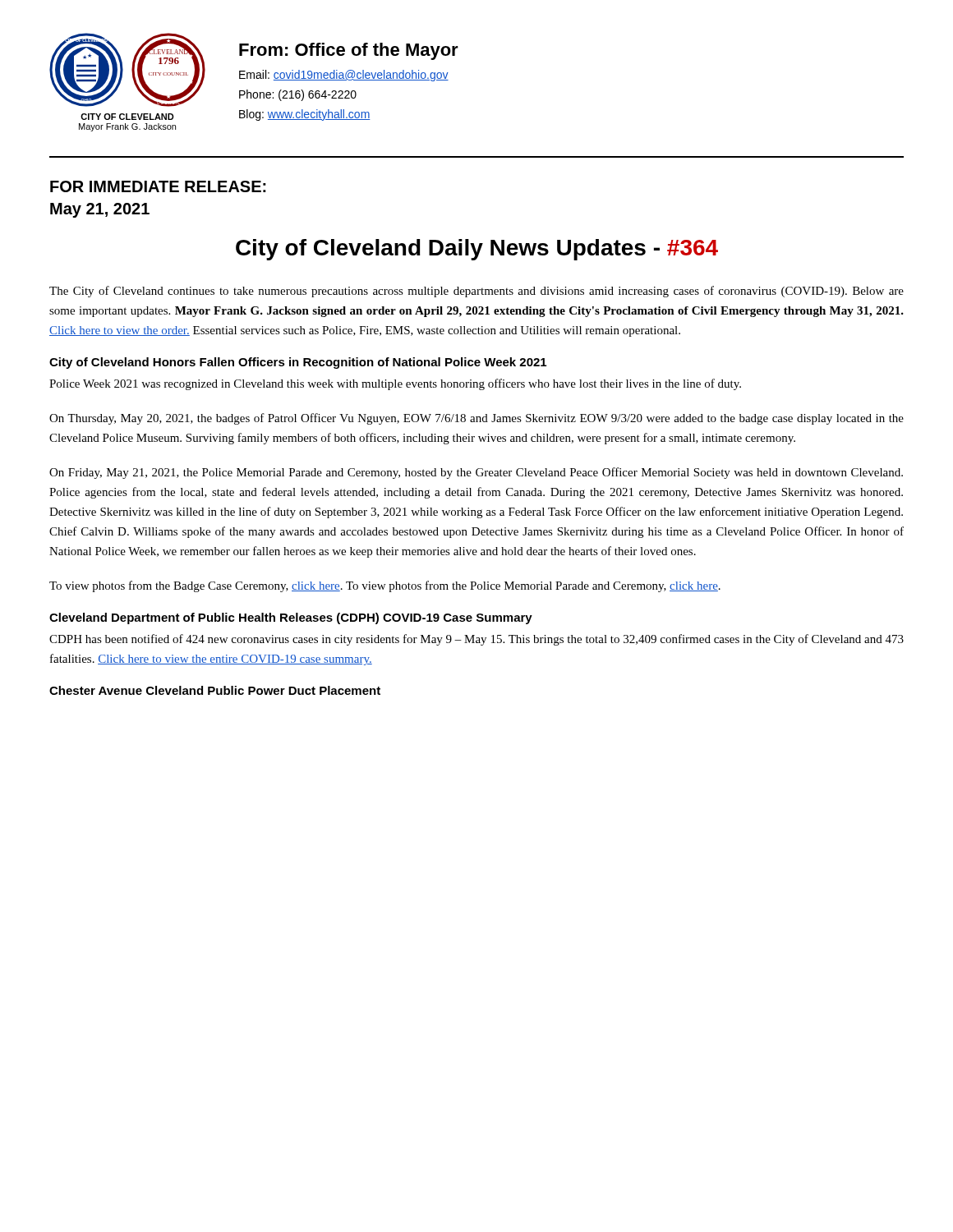The height and width of the screenshot is (1232, 953).
Task: Locate the logo
Action: (x=127, y=82)
